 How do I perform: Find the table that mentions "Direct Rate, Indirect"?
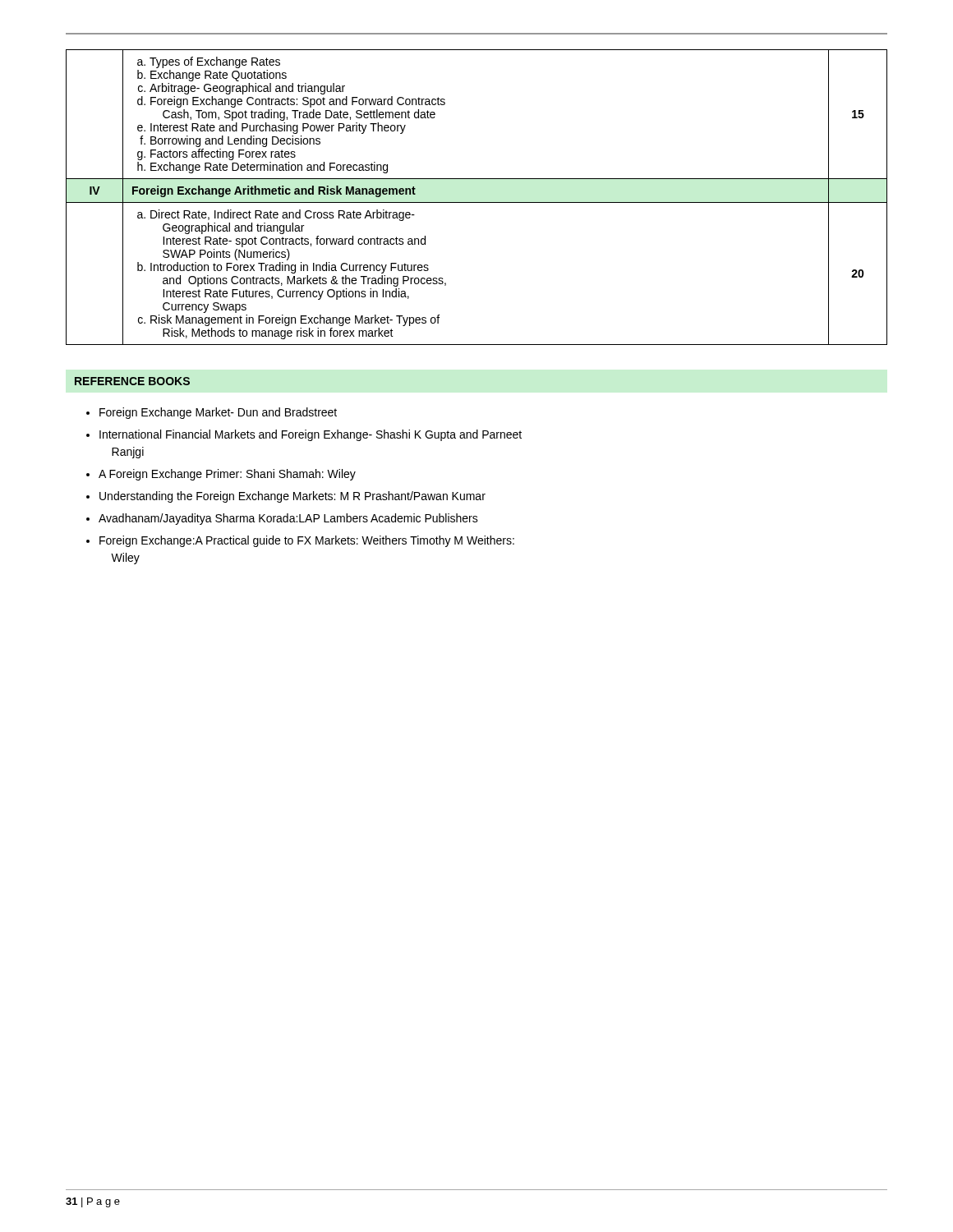[476, 197]
